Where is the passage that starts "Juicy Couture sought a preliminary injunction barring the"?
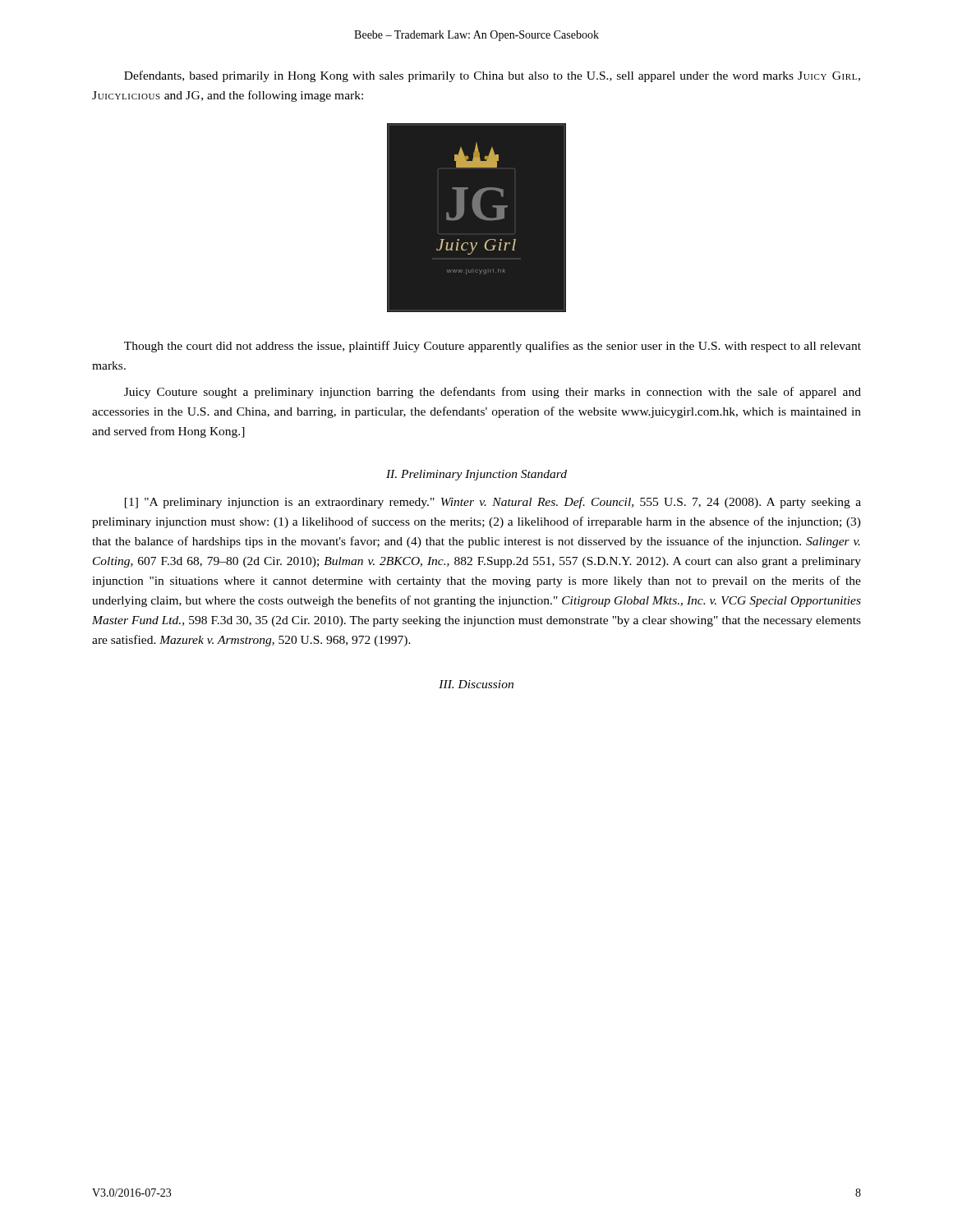The height and width of the screenshot is (1232, 953). [476, 411]
